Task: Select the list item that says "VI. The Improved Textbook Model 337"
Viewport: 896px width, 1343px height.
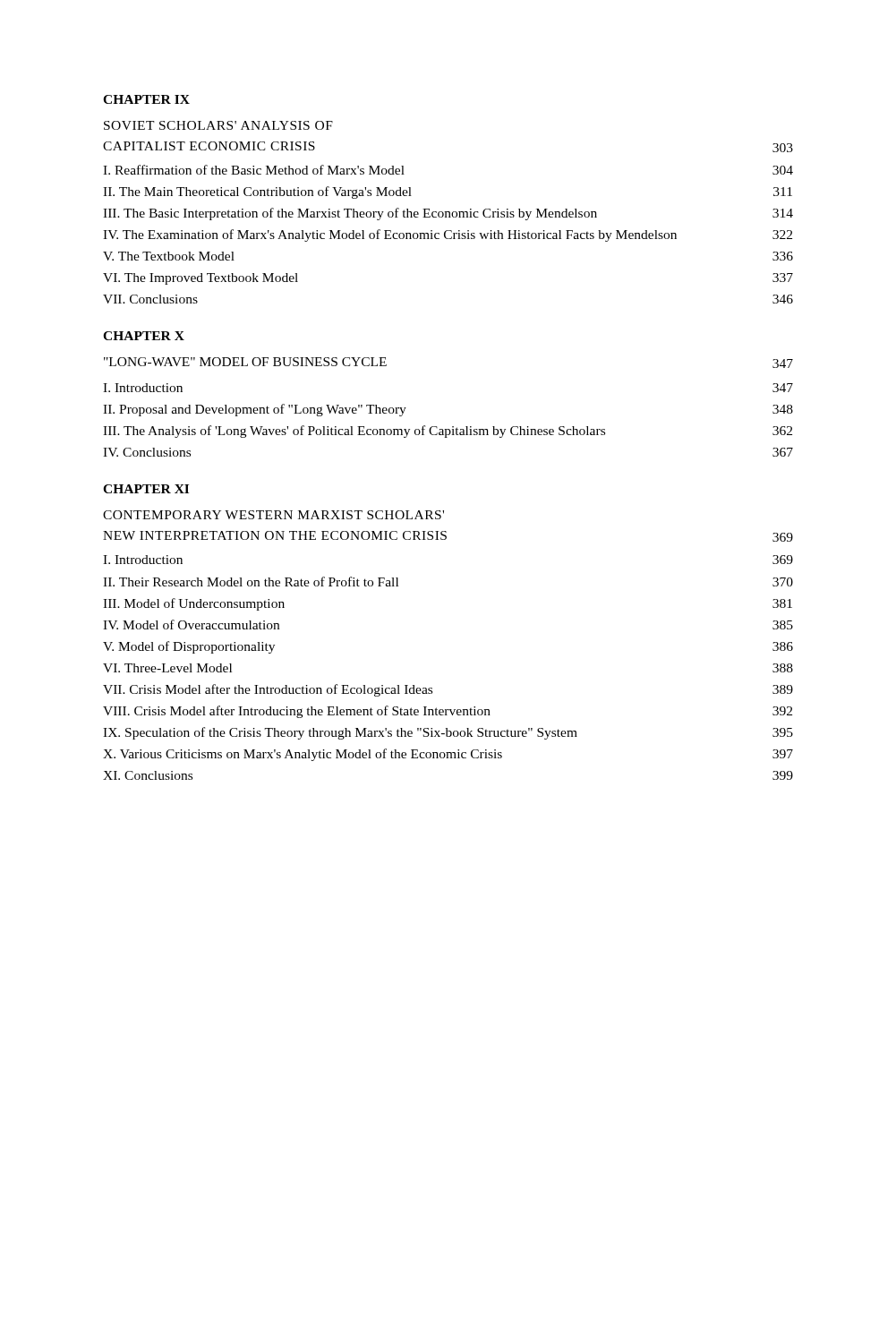Action: tap(201, 279)
